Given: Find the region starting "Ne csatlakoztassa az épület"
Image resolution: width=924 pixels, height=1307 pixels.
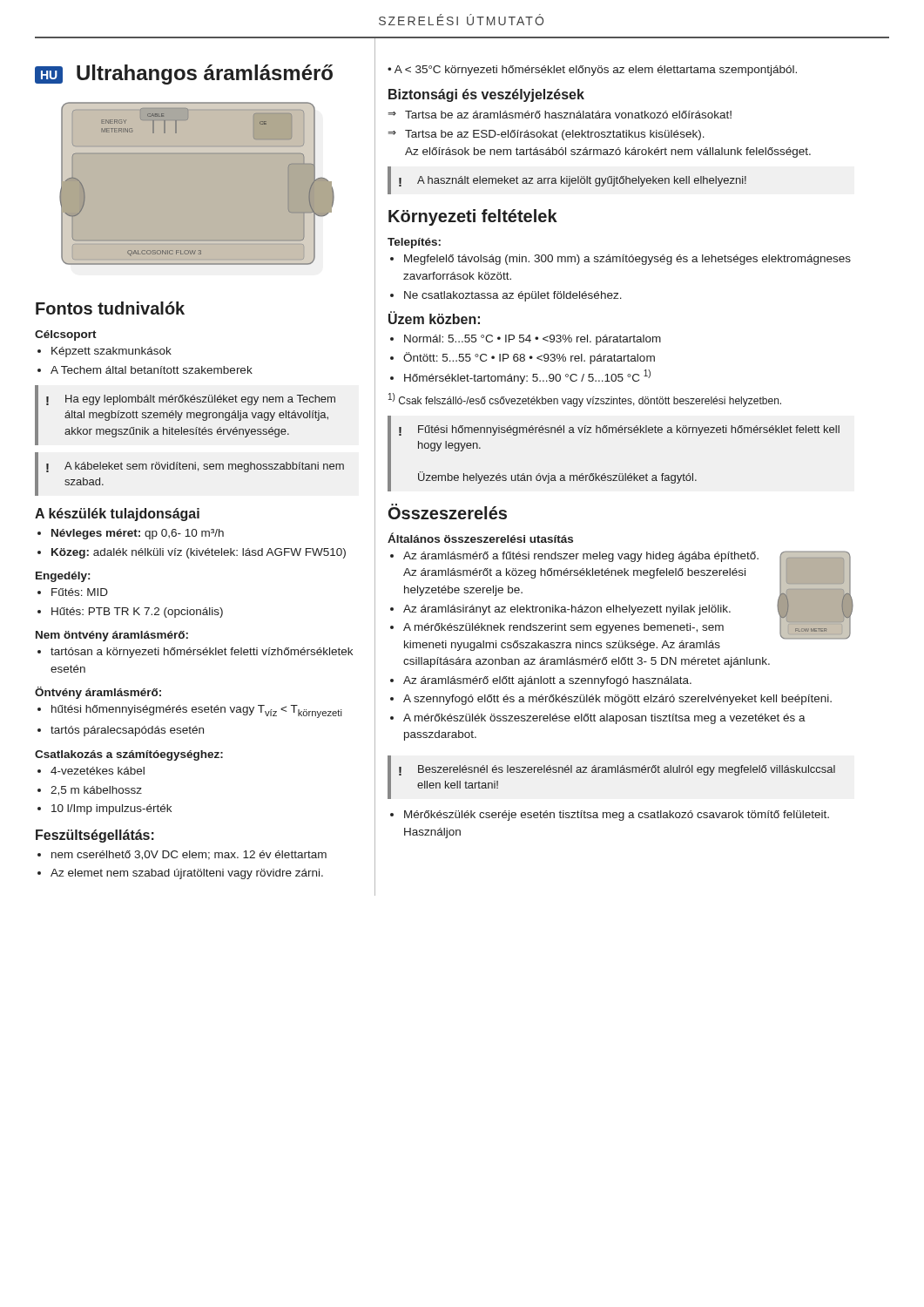Looking at the screenshot, I should click(513, 295).
